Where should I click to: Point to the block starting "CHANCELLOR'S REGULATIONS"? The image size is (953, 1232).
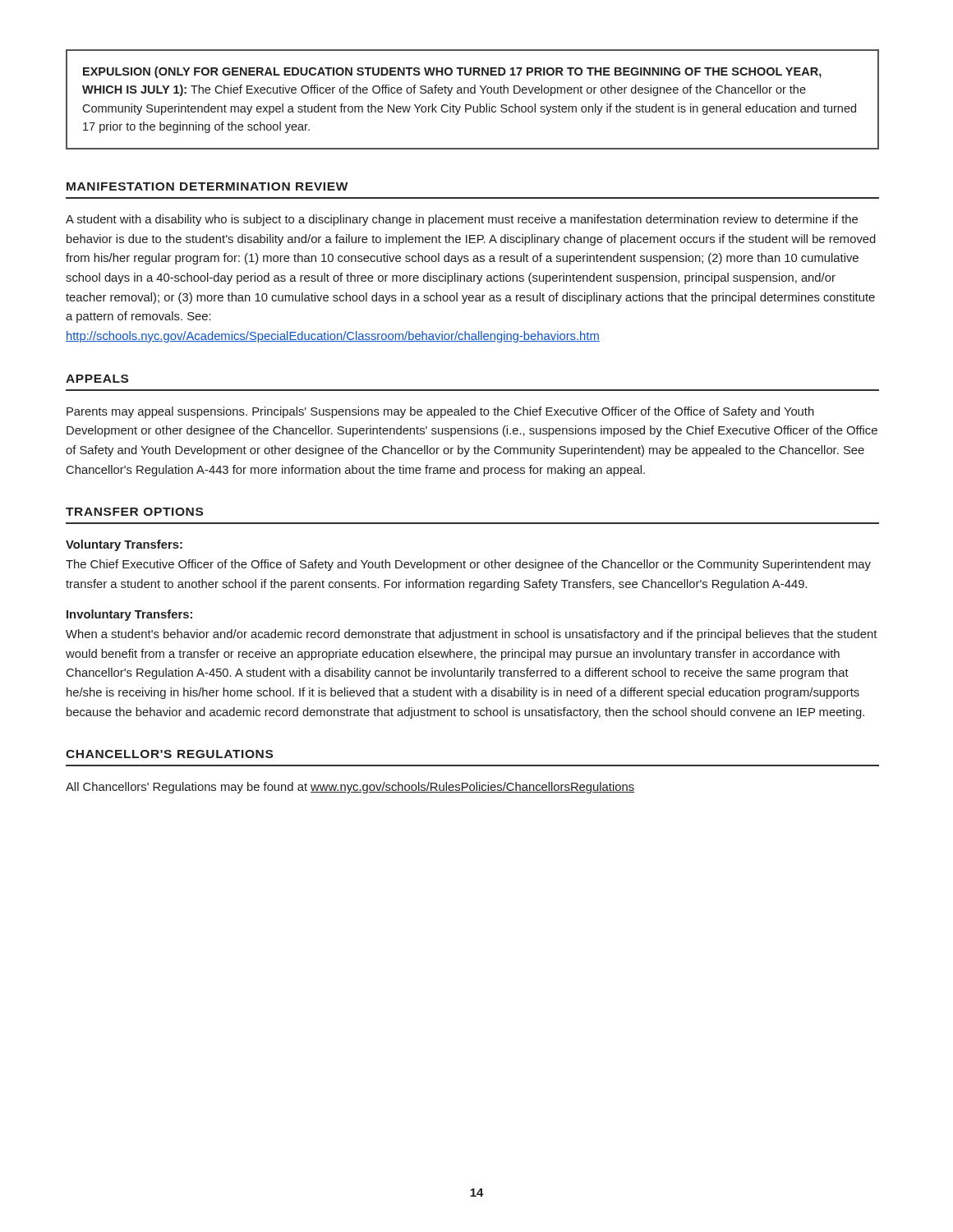pos(170,754)
